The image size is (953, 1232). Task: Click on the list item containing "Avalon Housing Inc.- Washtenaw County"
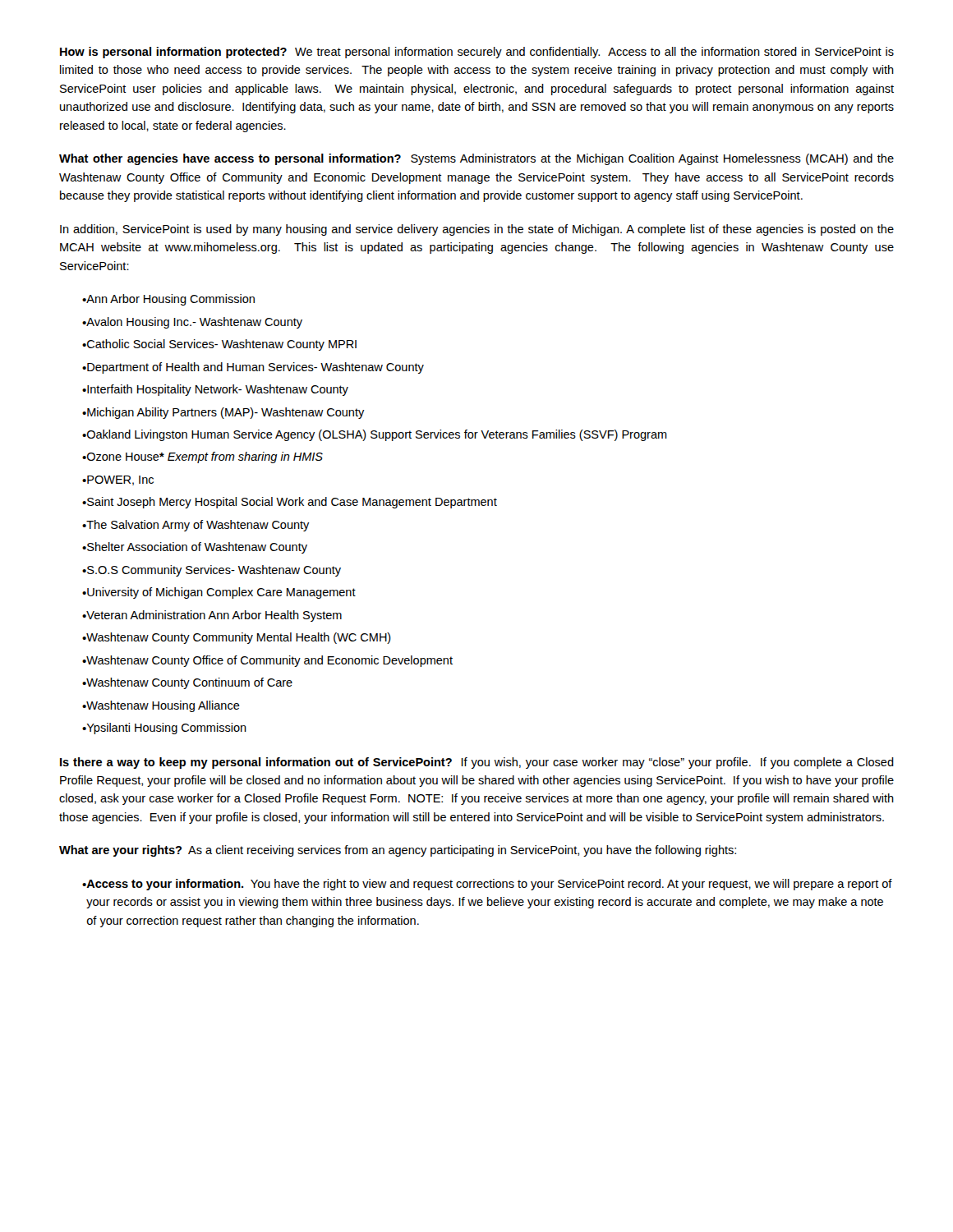(x=192, y=323)
